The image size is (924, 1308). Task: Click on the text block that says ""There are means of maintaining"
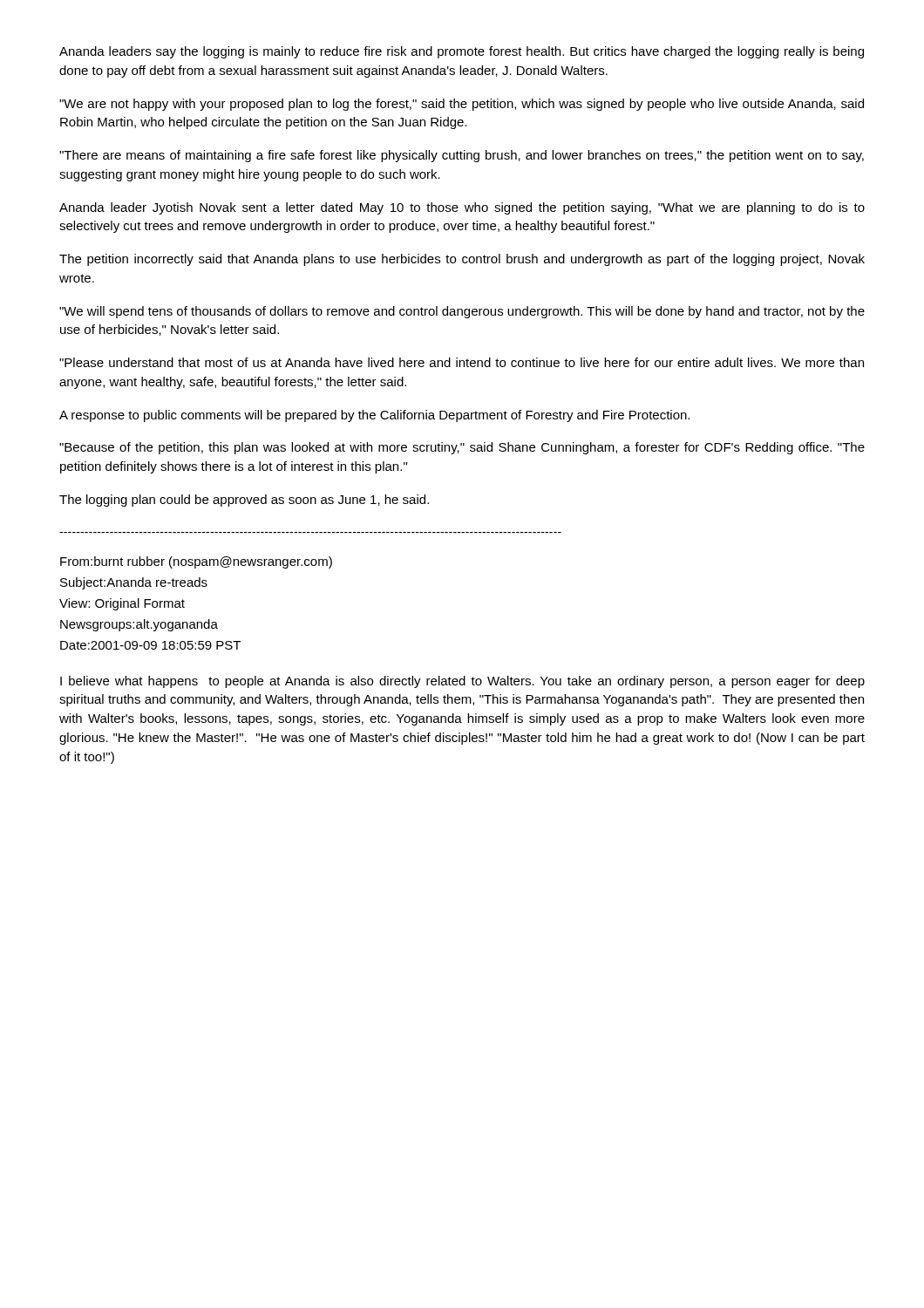tap(462, 164)
